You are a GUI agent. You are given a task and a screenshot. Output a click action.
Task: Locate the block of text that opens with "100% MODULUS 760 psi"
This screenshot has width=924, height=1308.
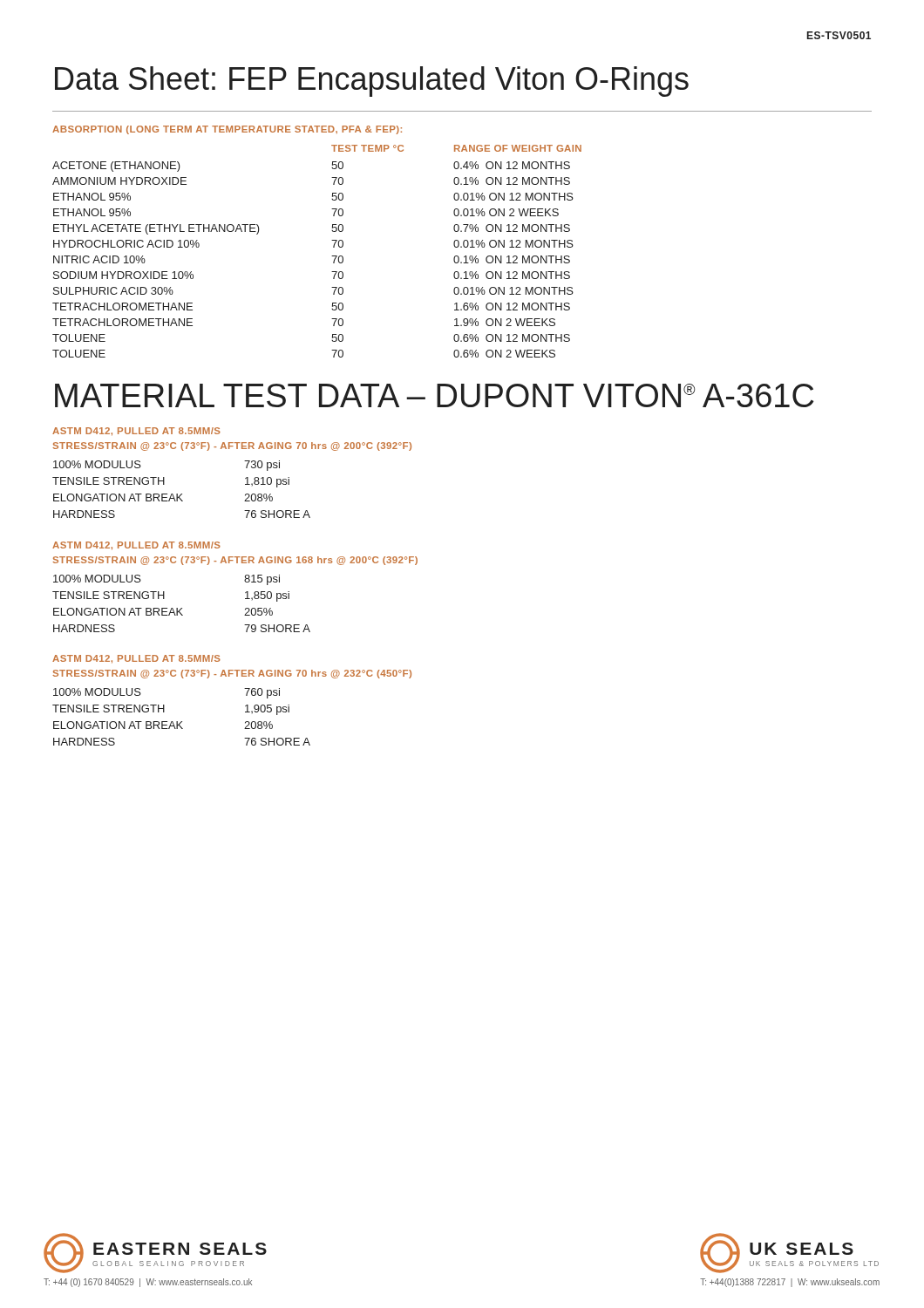(97, 695)
